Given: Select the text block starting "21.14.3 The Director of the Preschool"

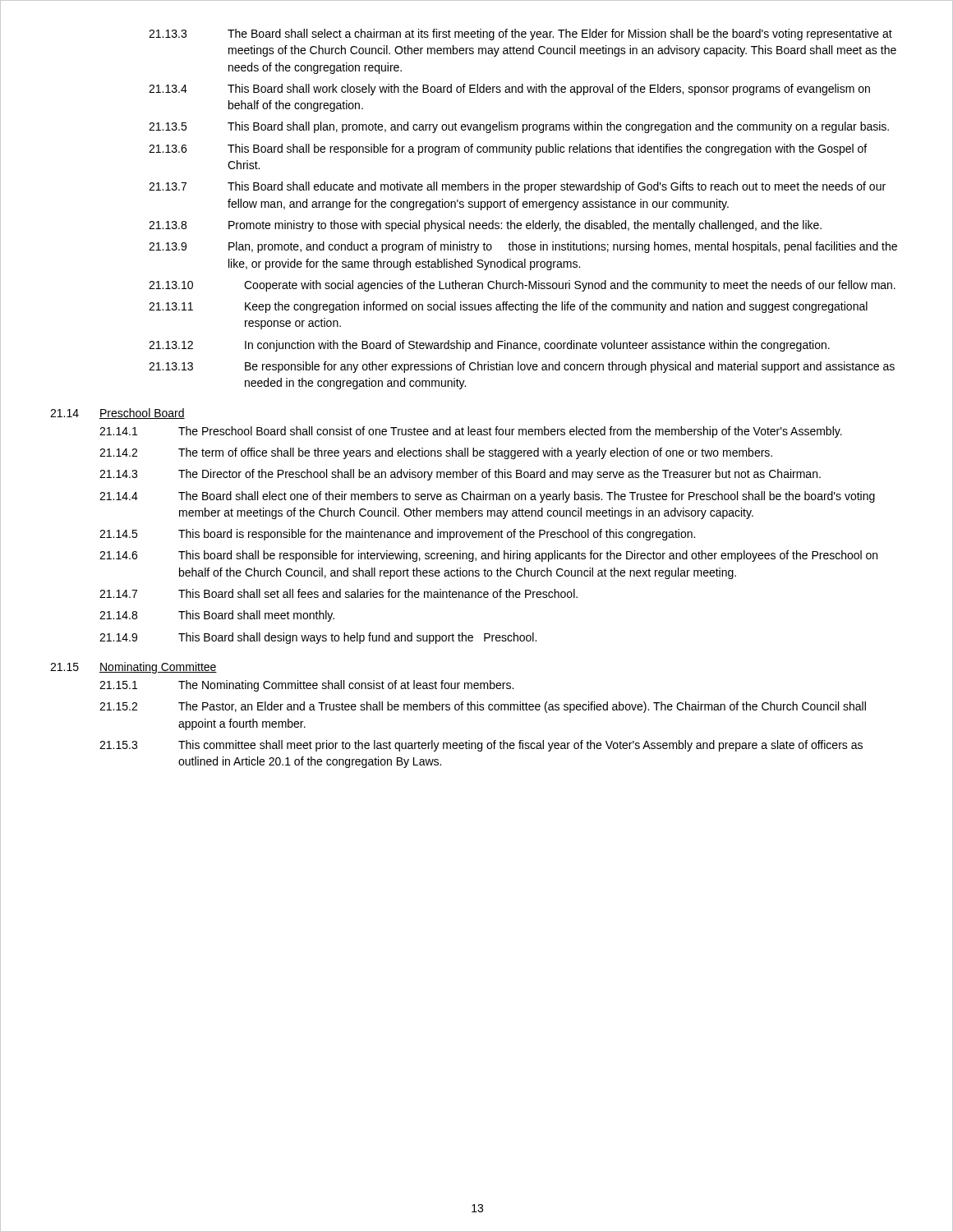Looking at the screenshot, I should (x=501, y=474).
